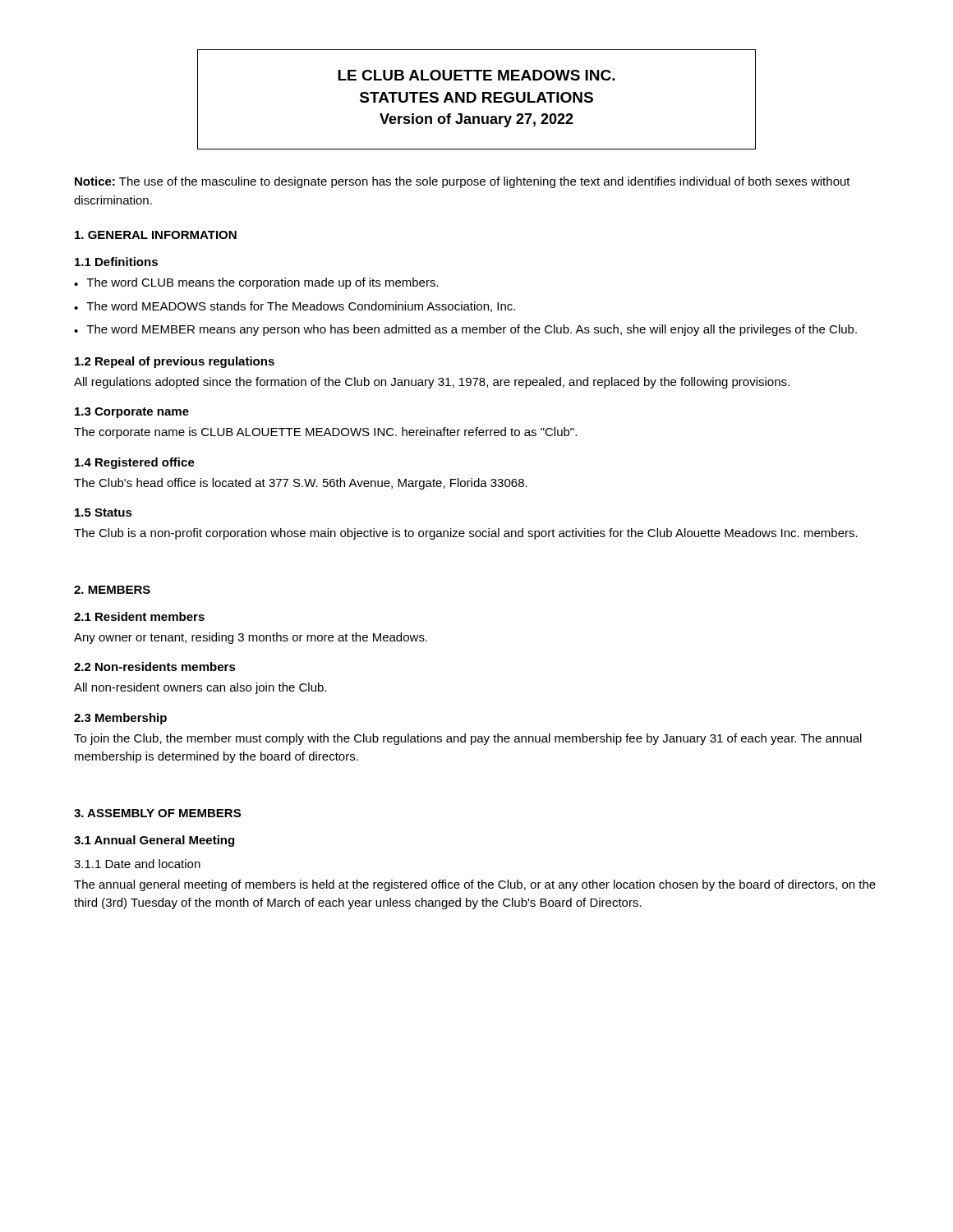The width and height of the screenshot is (953, 1232).
Task: Locate the block starting "•The word CLUB means"
Action: pyautogui.click(x=257, y=284)
